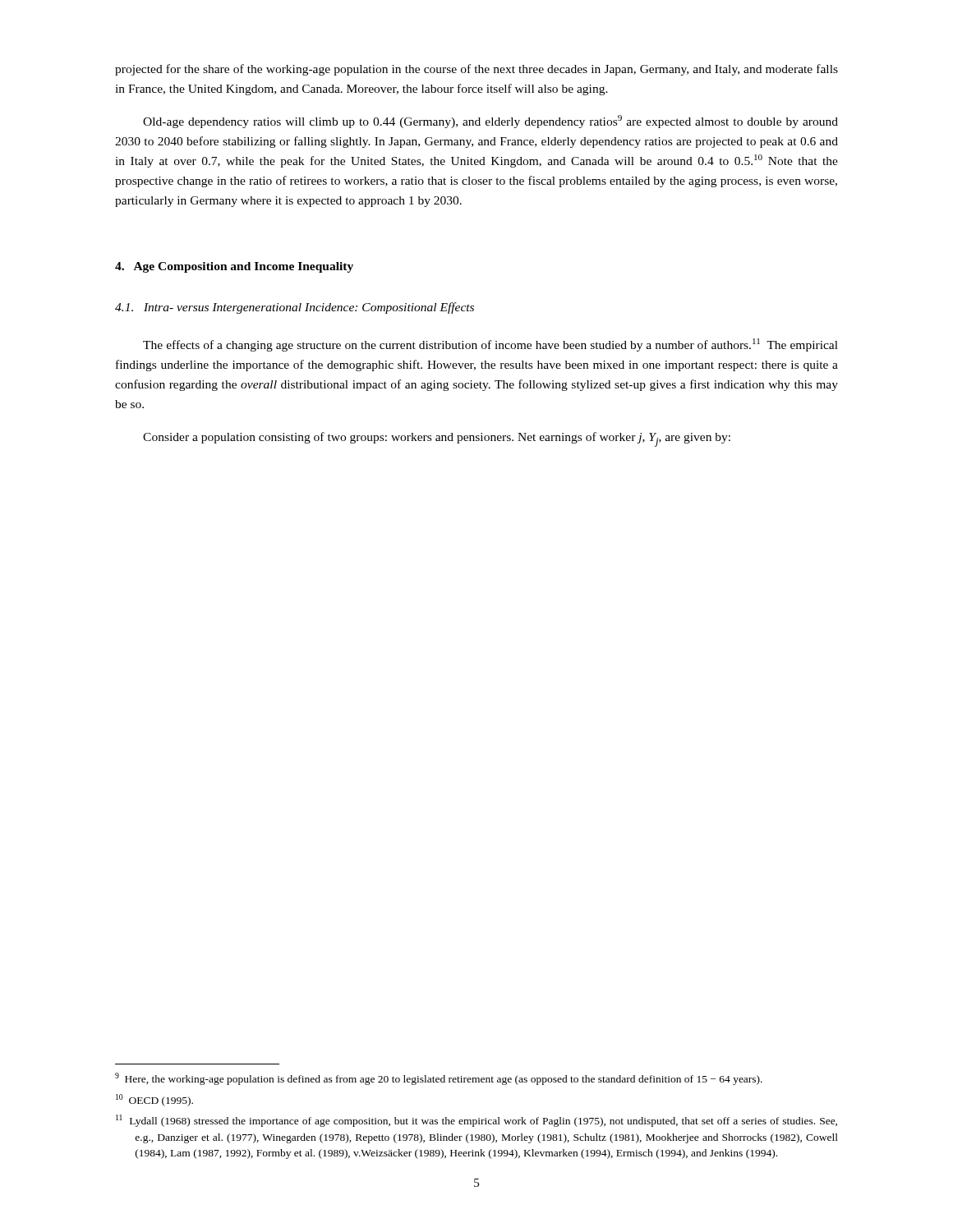Viewport: 953px width, 1232px height.
Task: Click on the text starting "projected for the share of the working-age"
Action: pyautogui.click(x=476, y=78)
